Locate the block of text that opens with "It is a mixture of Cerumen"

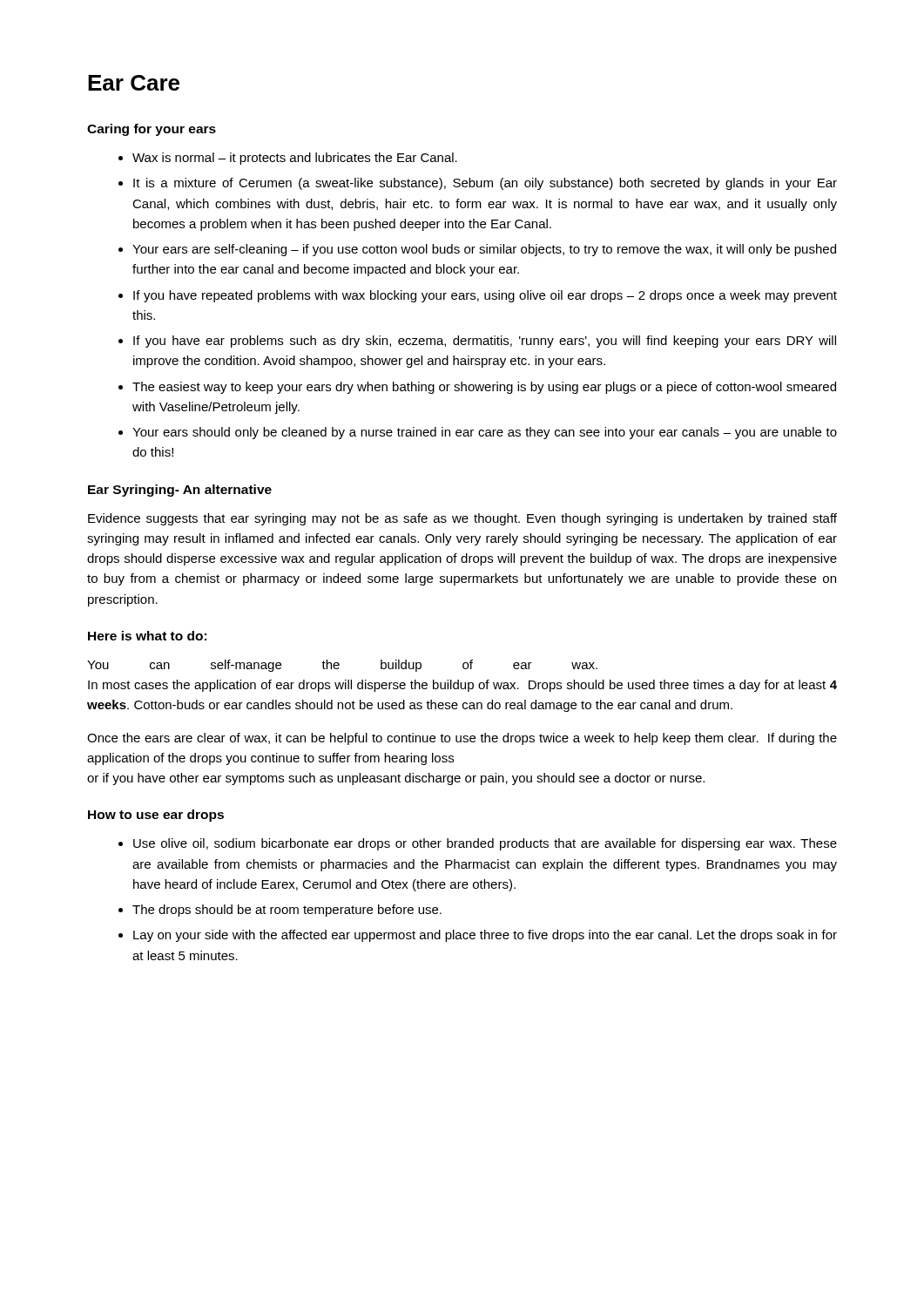[485, 203]
